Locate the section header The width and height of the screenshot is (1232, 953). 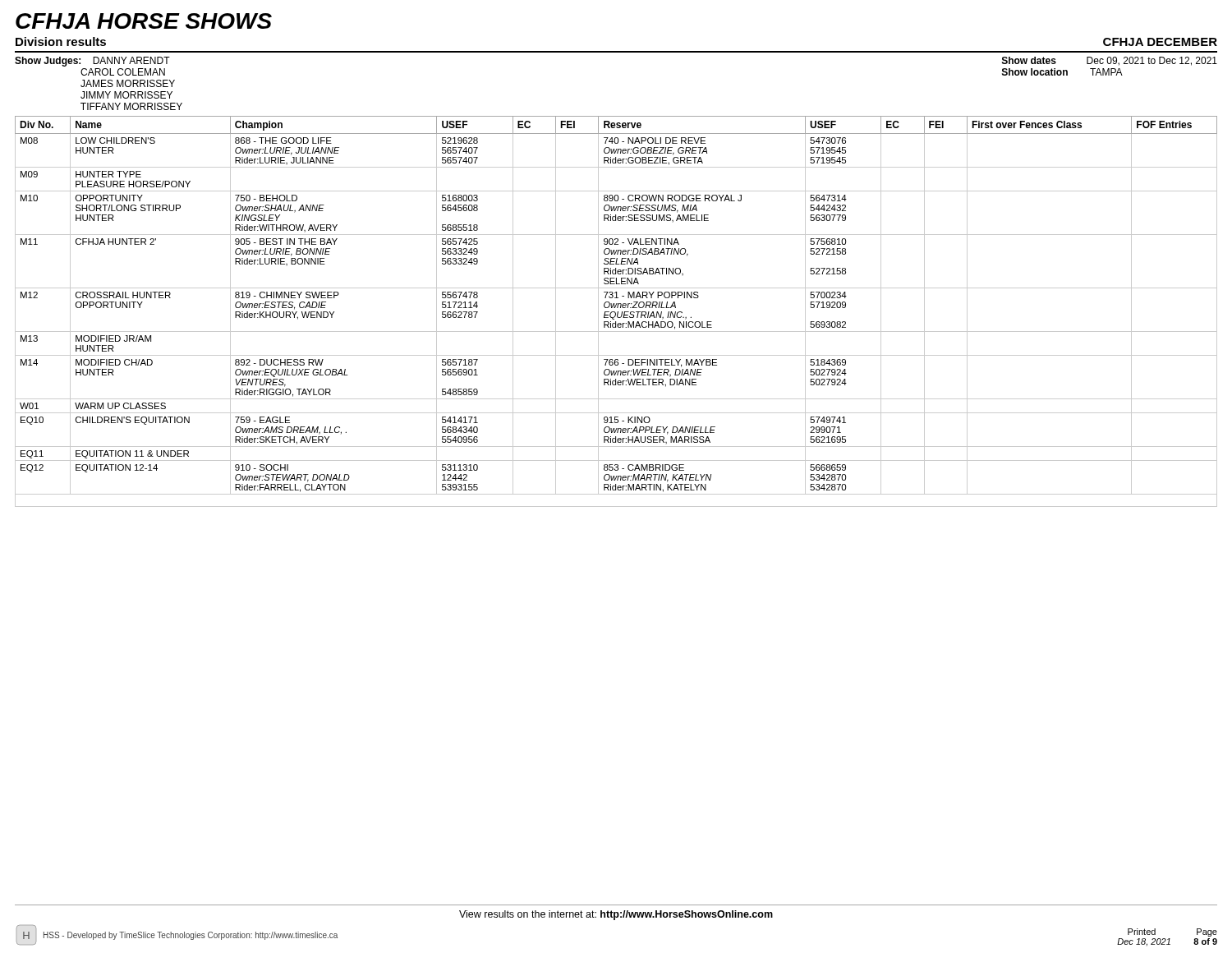click(x=61, y=42)
